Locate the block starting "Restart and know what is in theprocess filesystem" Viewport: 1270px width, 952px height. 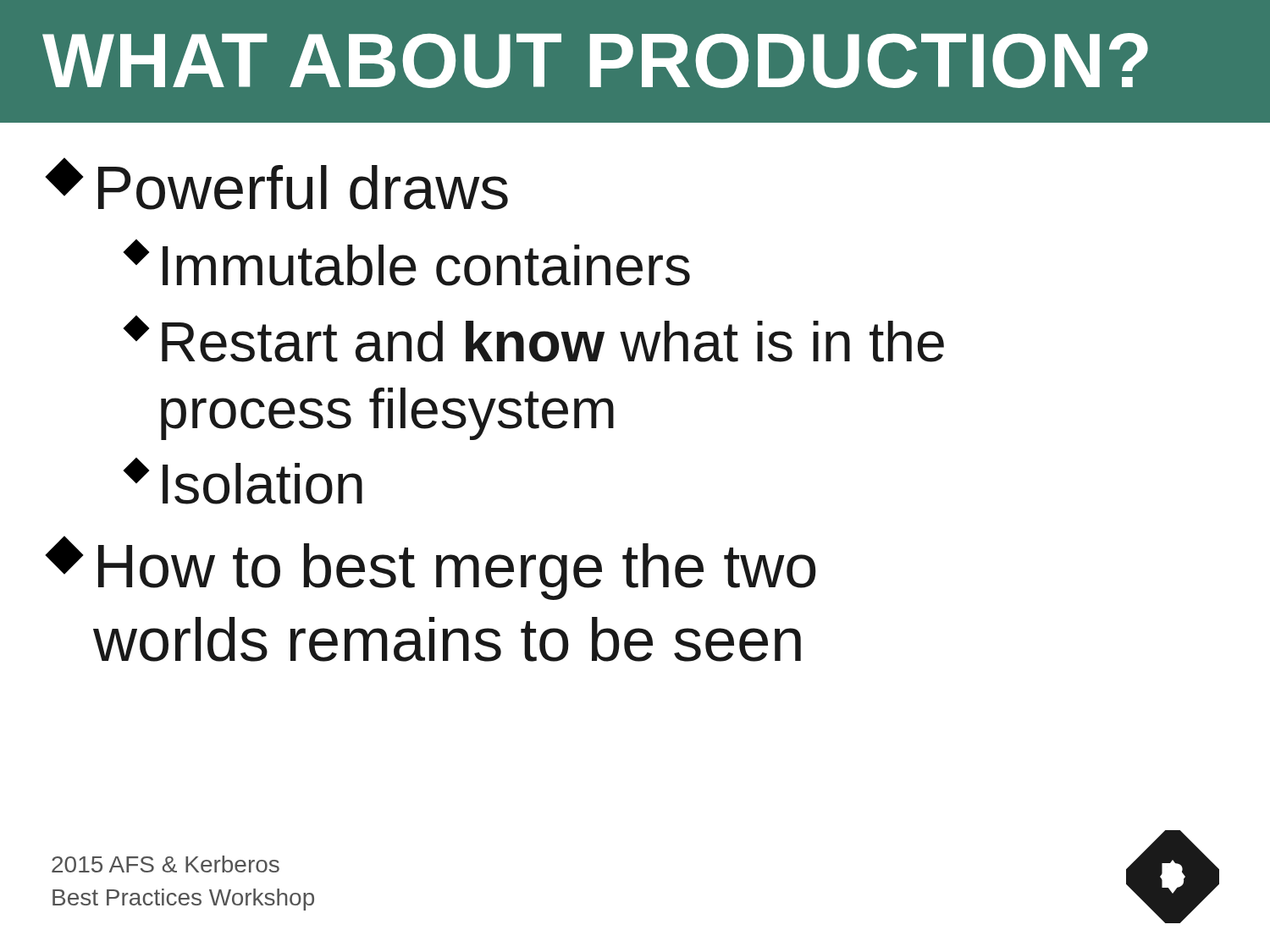click(537, 374)
